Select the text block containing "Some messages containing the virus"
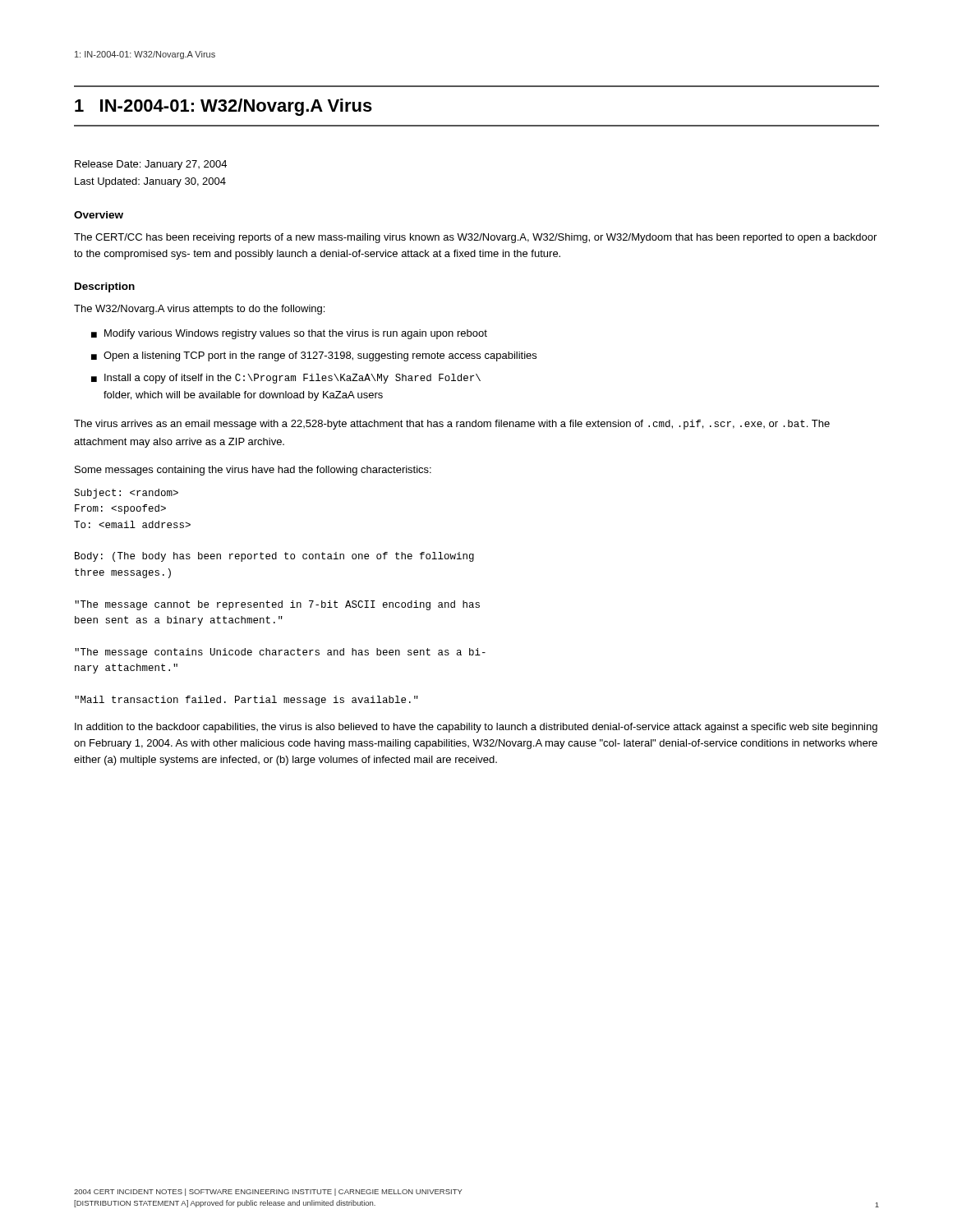The image size is (953, 1232). click(x=253, y=469)
